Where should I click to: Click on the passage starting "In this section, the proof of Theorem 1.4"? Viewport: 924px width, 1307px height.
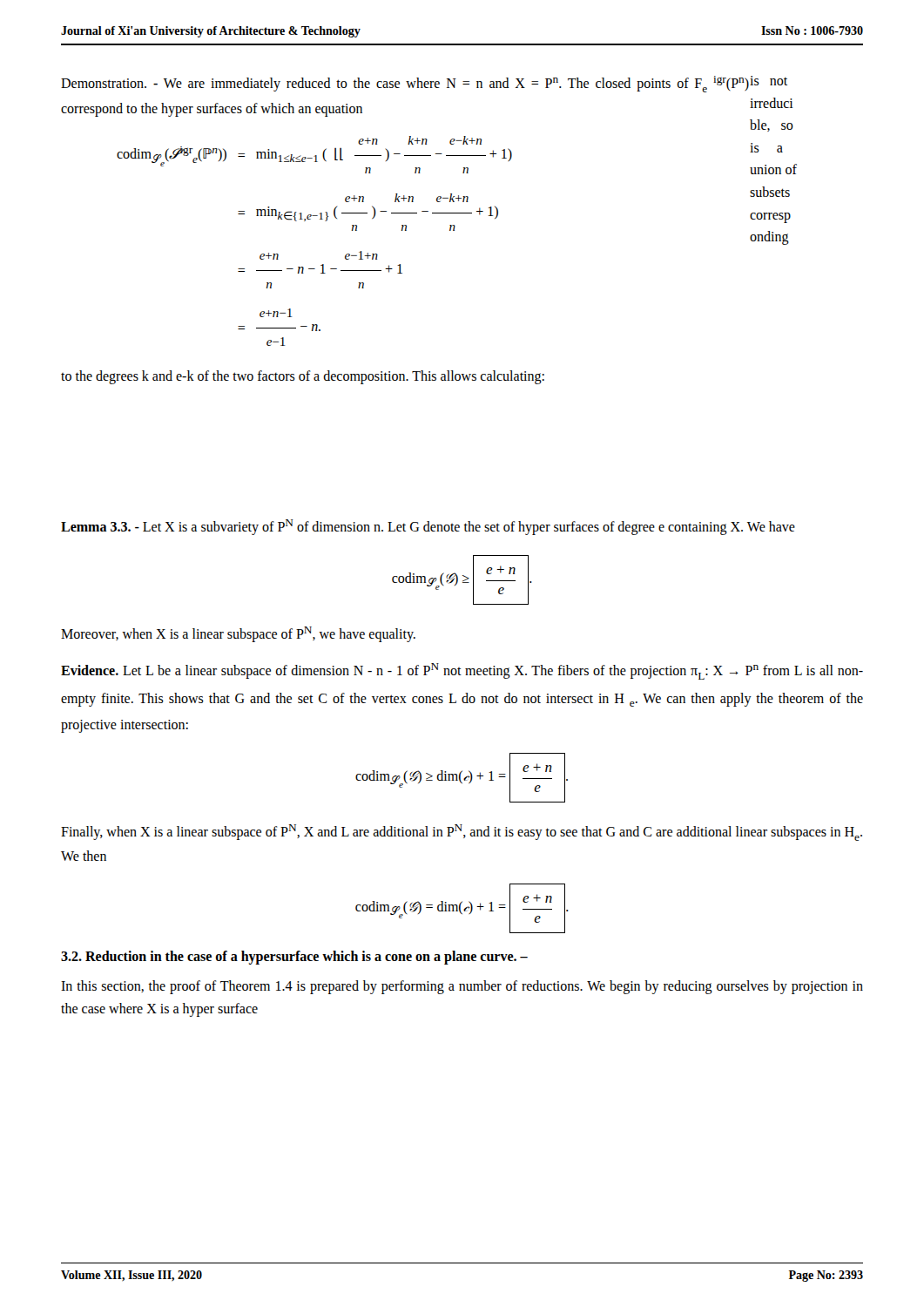coord(462,997)
